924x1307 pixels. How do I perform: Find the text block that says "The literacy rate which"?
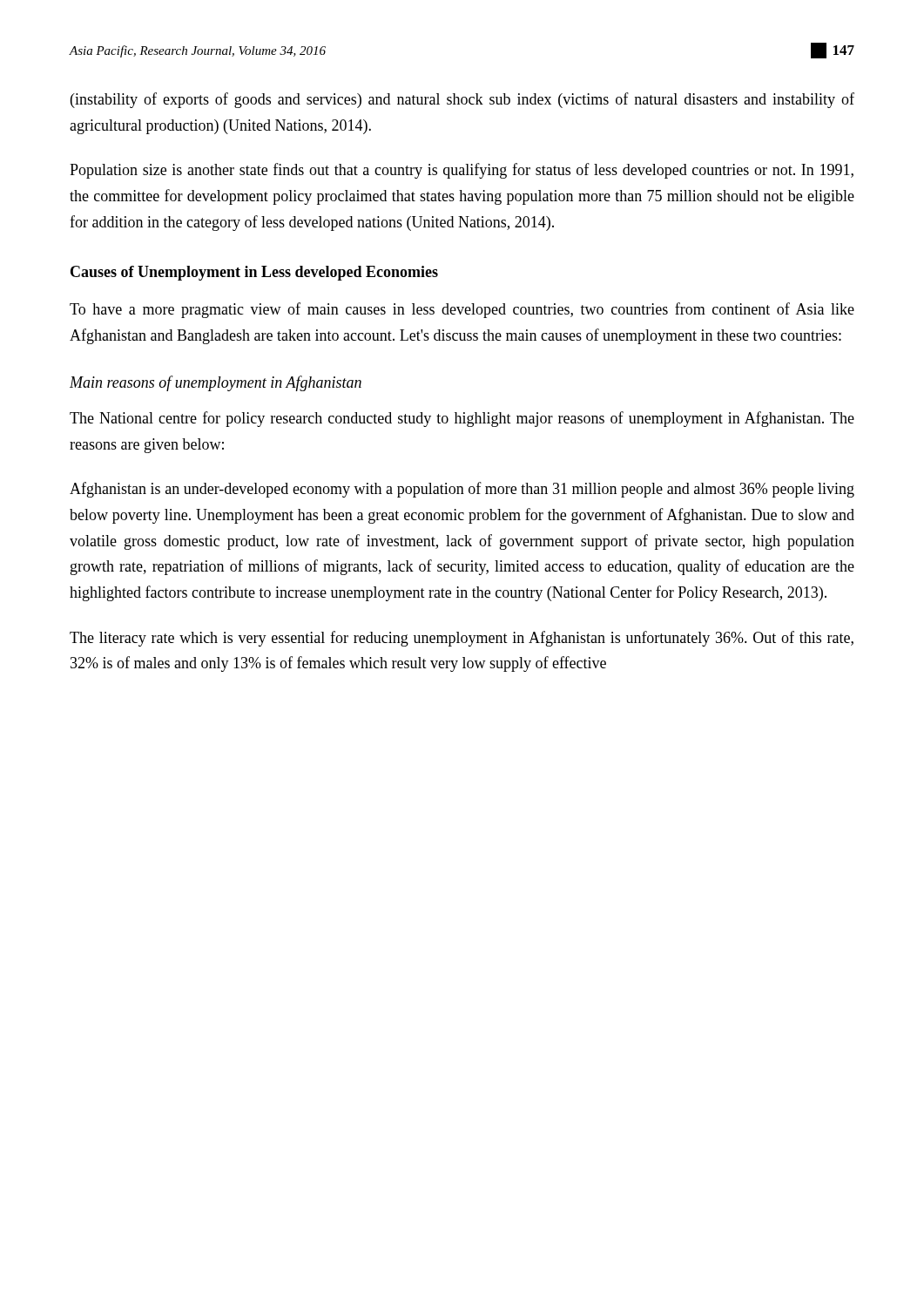point(462,650)
